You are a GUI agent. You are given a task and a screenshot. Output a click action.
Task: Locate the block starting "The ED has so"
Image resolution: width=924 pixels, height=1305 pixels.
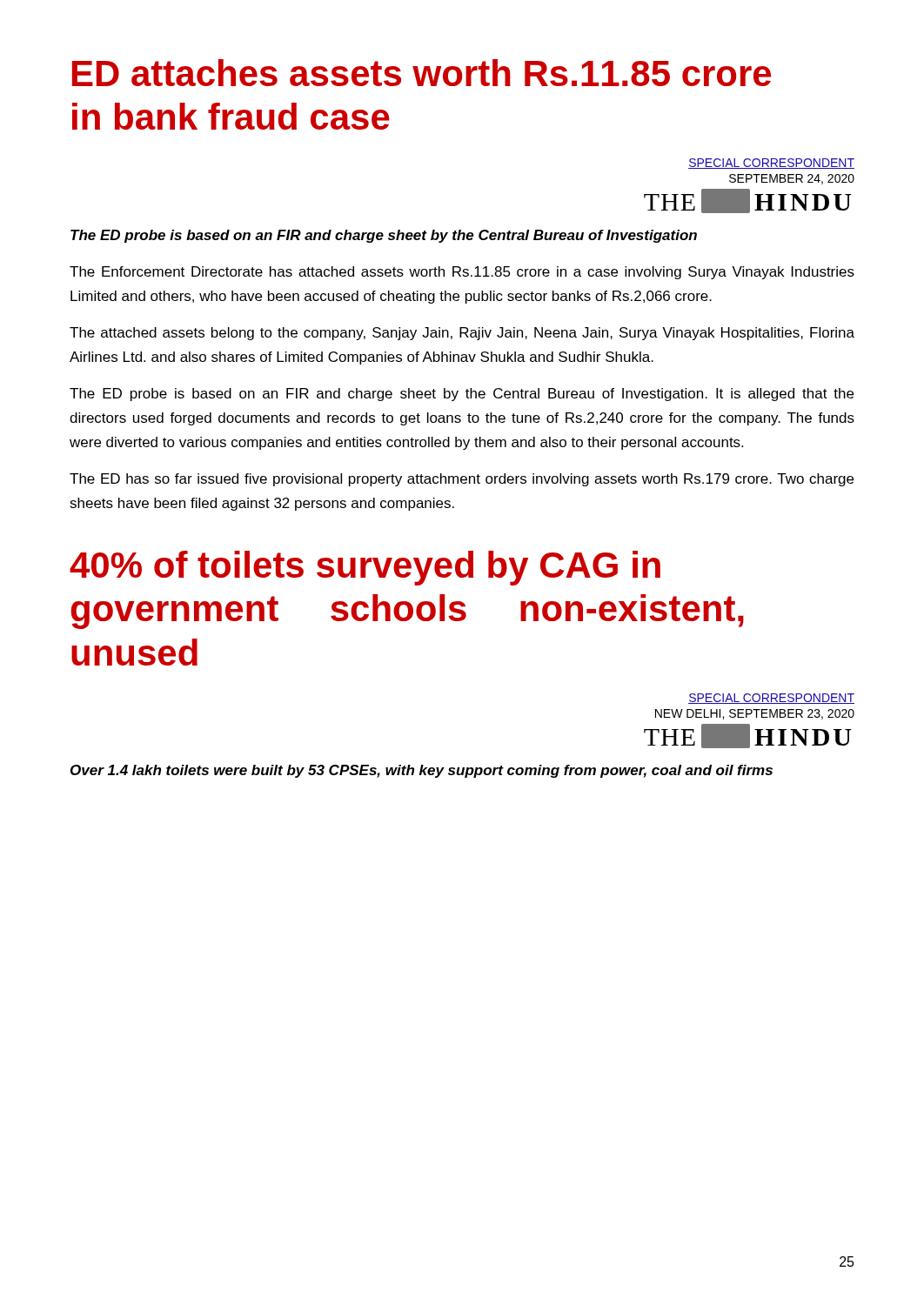(462, 491)
